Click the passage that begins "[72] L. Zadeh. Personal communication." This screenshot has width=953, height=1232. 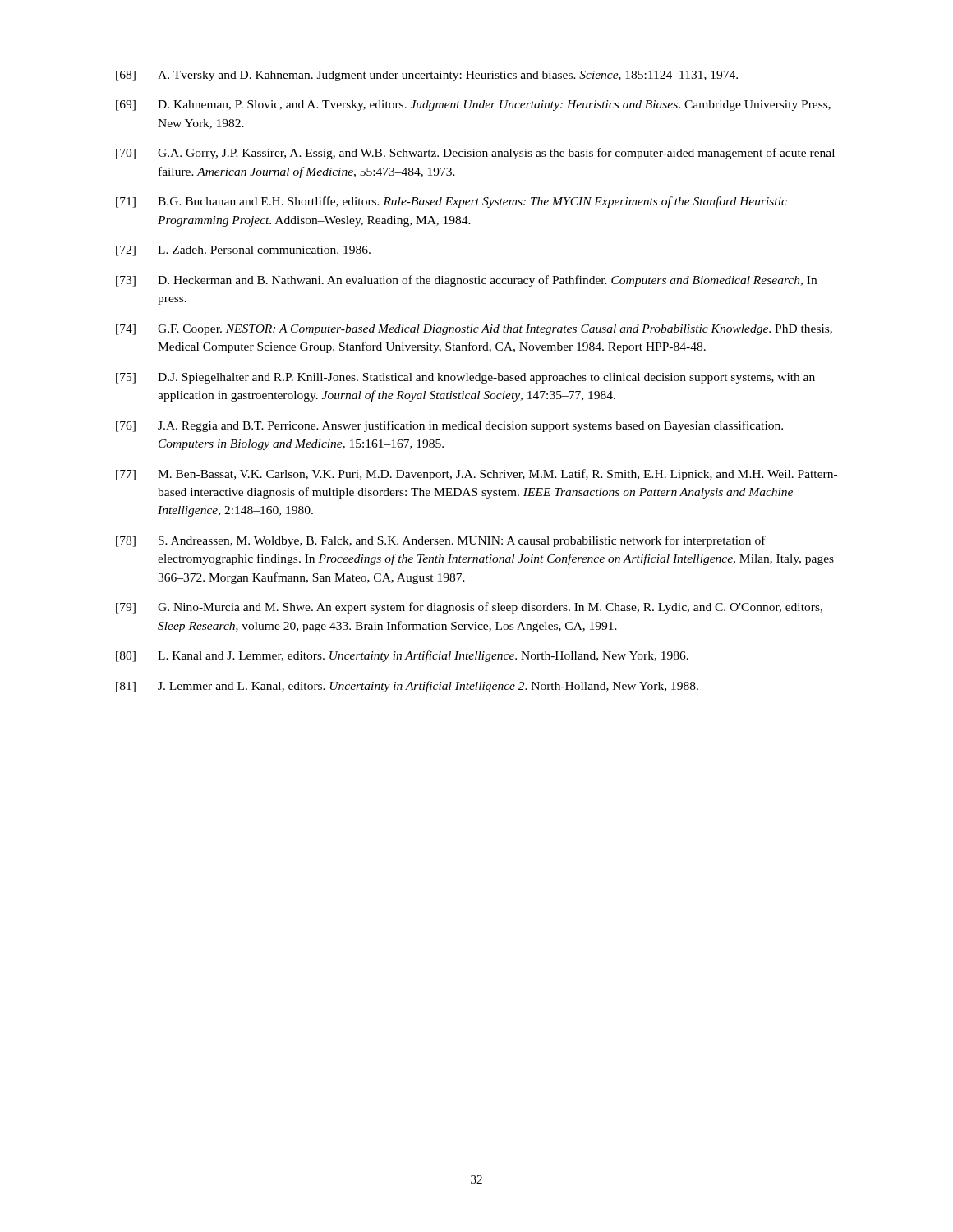pyautogui.click(x=243, y=251)
